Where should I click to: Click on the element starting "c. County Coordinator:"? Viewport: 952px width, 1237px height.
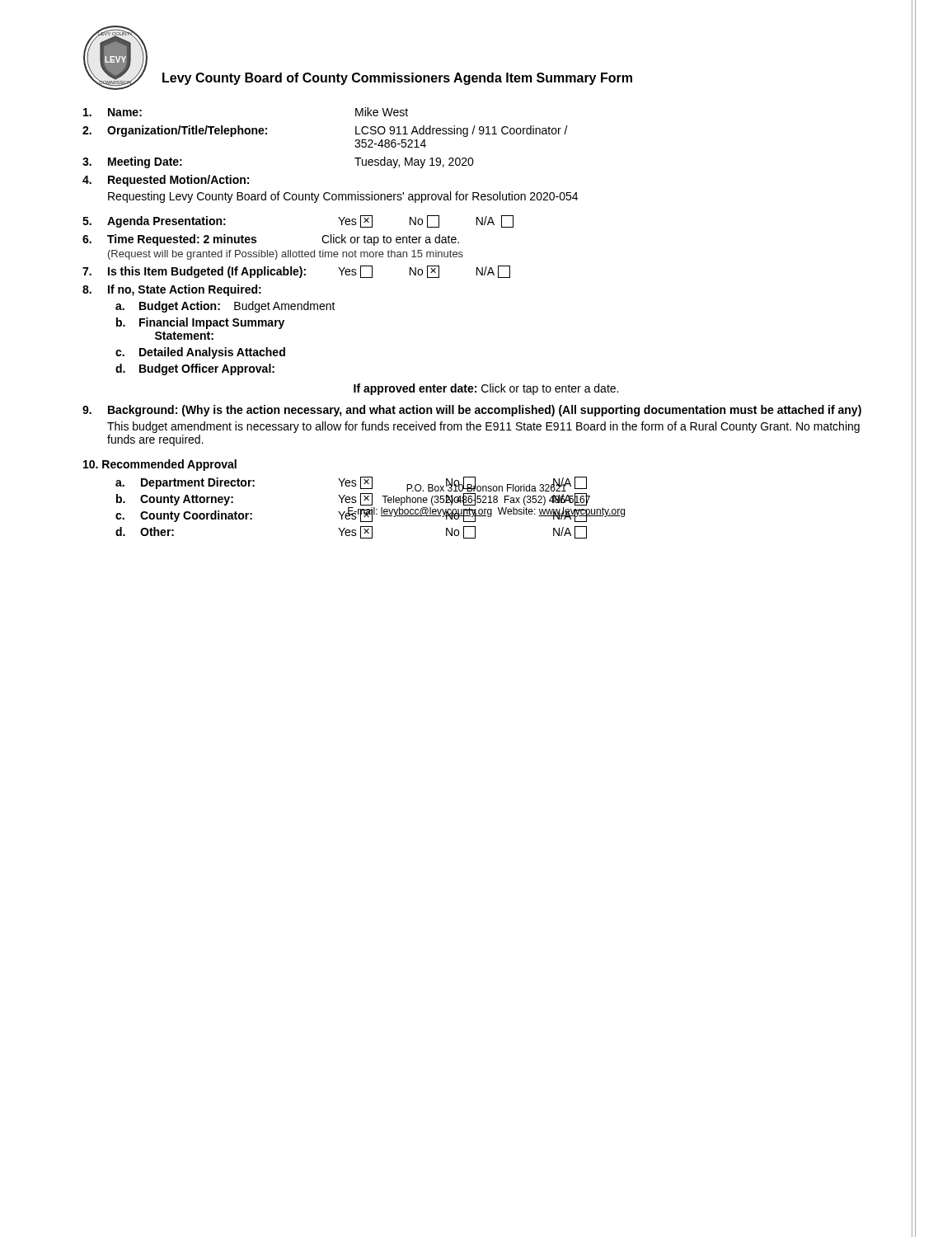486,515
